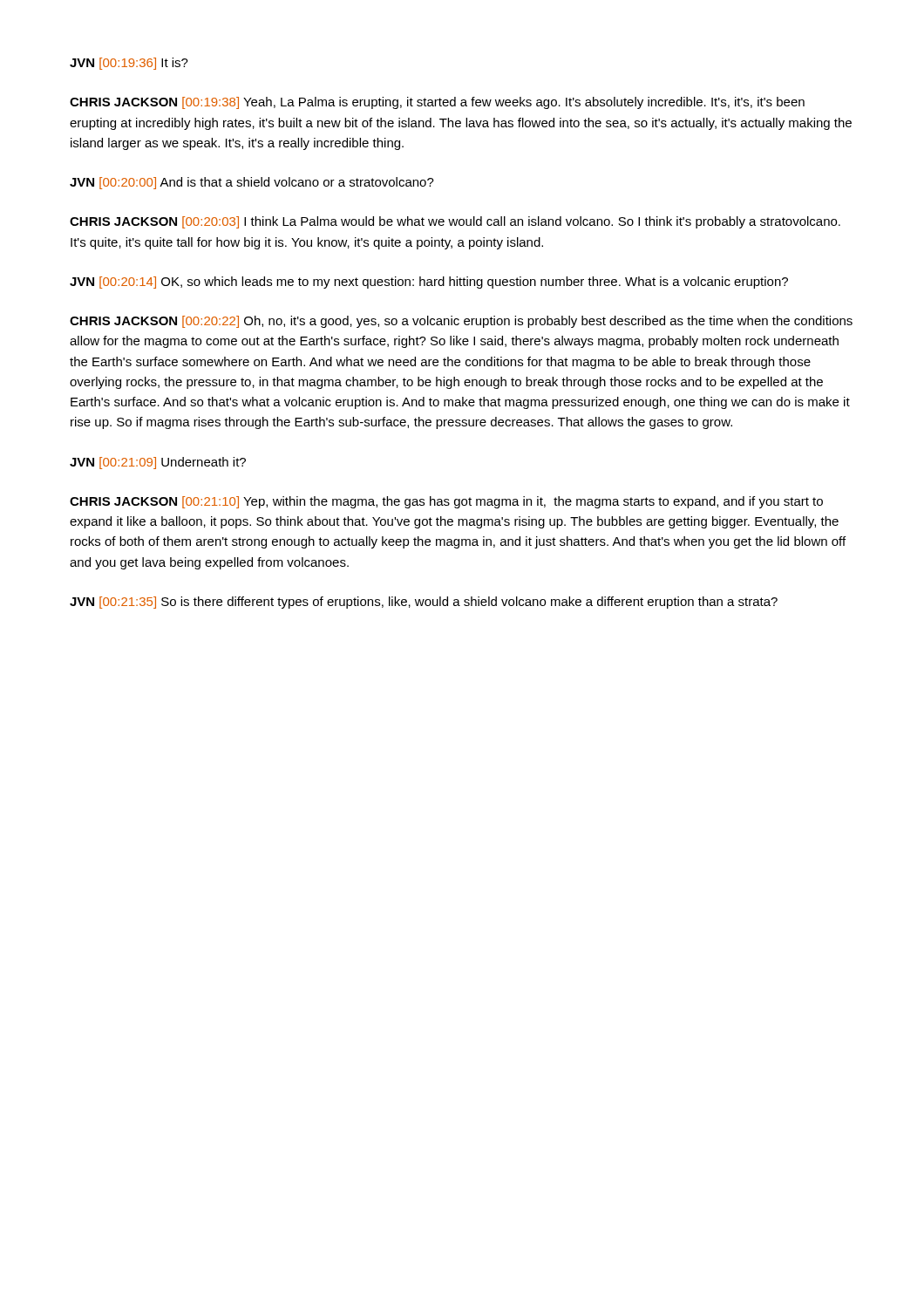Image resolution: width=924 pixels, height=1308 pixels.
Task: Find the text block that says "CHRIS JACKSON [00:19:38] Yeah,"
Action: [x=461, y=122]
